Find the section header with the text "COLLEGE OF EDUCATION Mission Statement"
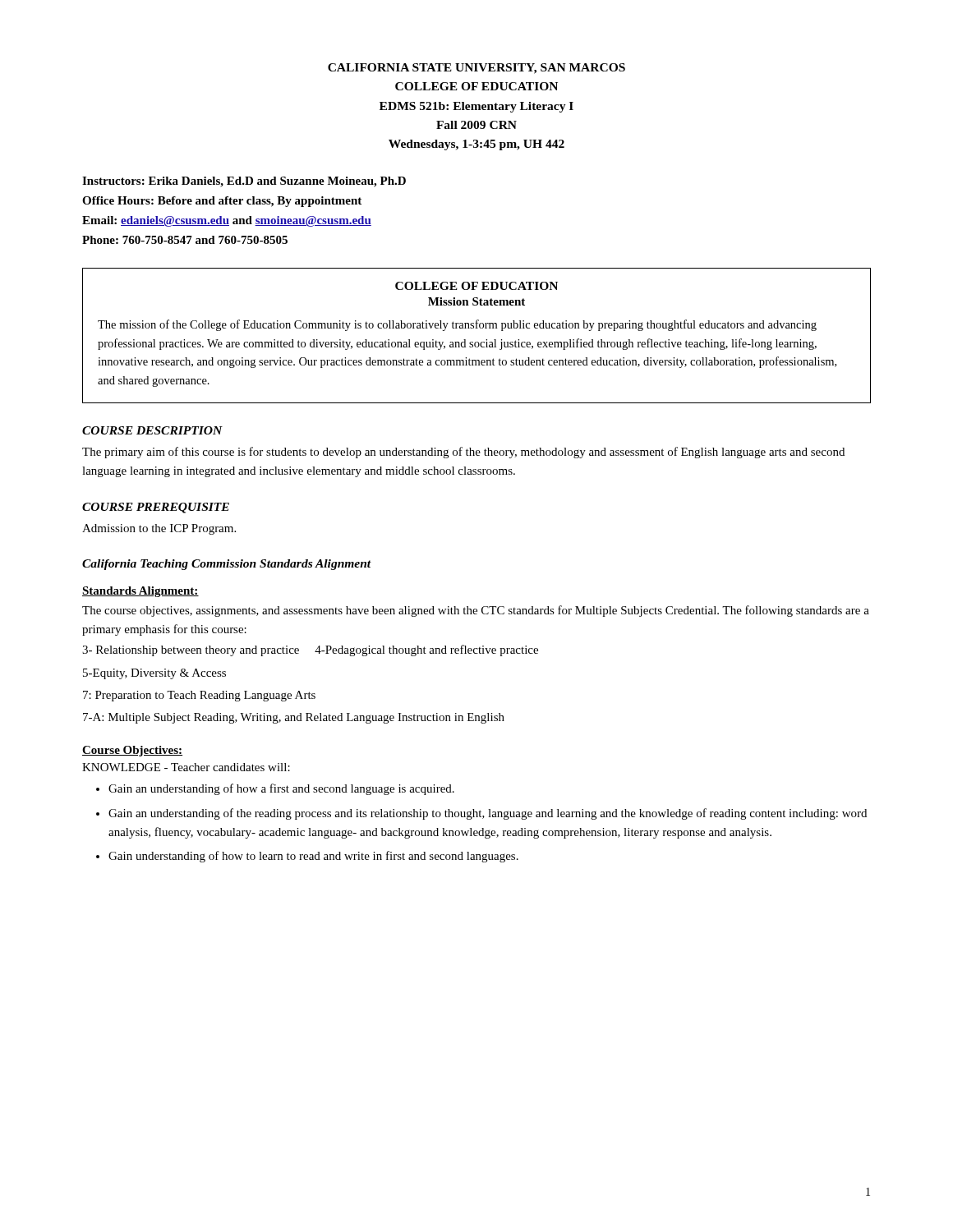The height and width of the screenshot is (1232, 953). [x=476, y=294]
